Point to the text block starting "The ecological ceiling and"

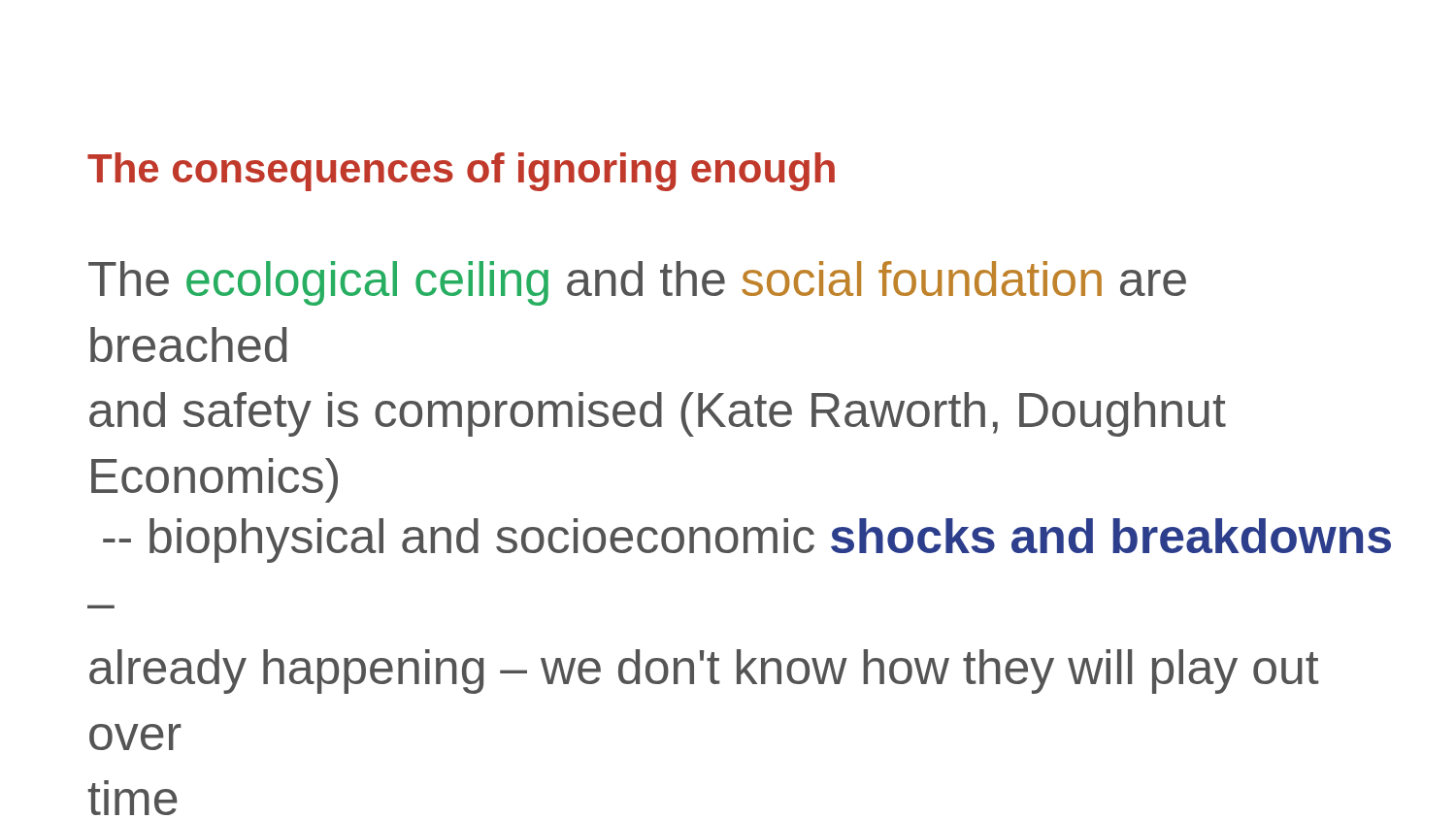pos(657,378)
